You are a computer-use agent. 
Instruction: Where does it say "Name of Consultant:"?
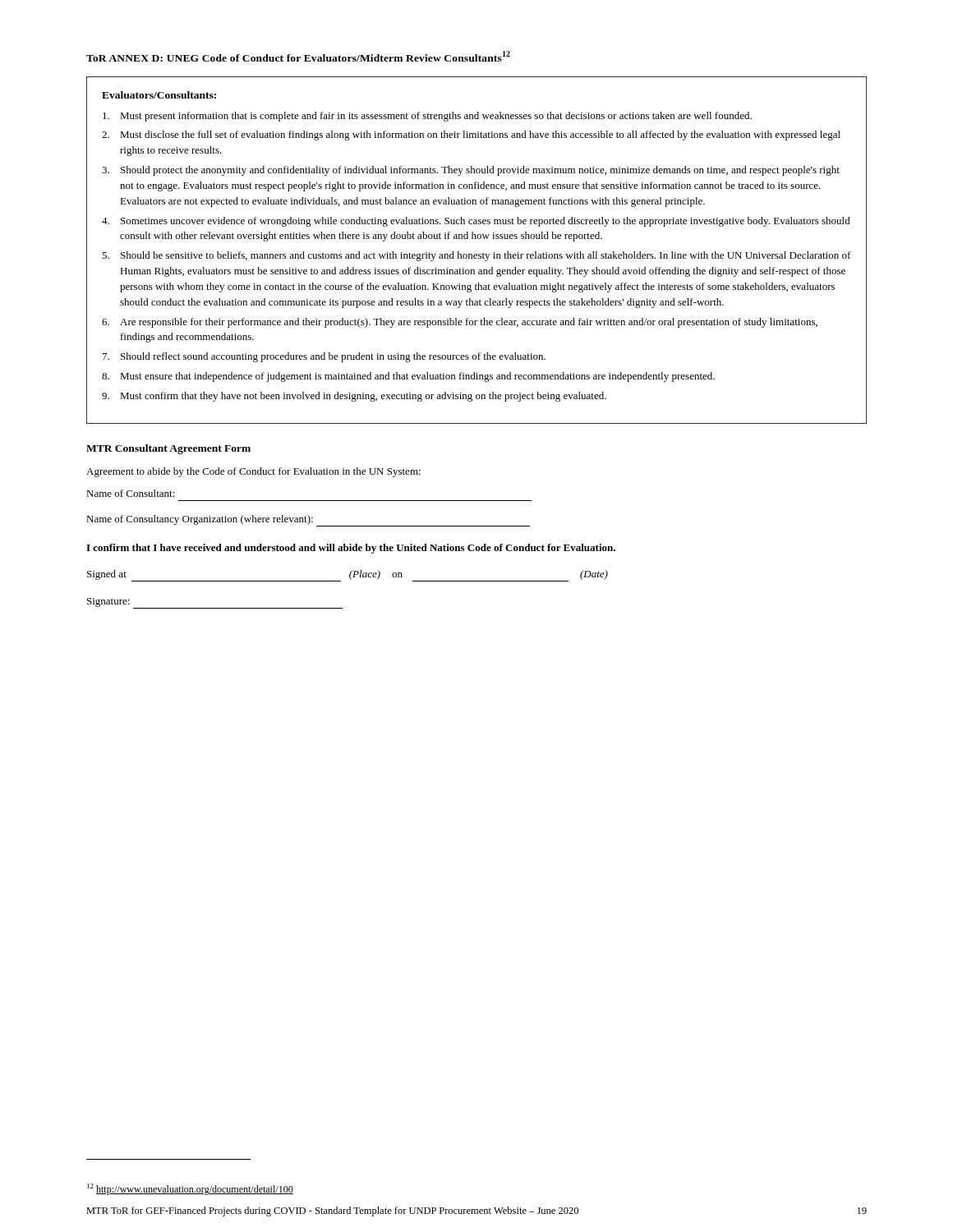click(x=309, y=494)
